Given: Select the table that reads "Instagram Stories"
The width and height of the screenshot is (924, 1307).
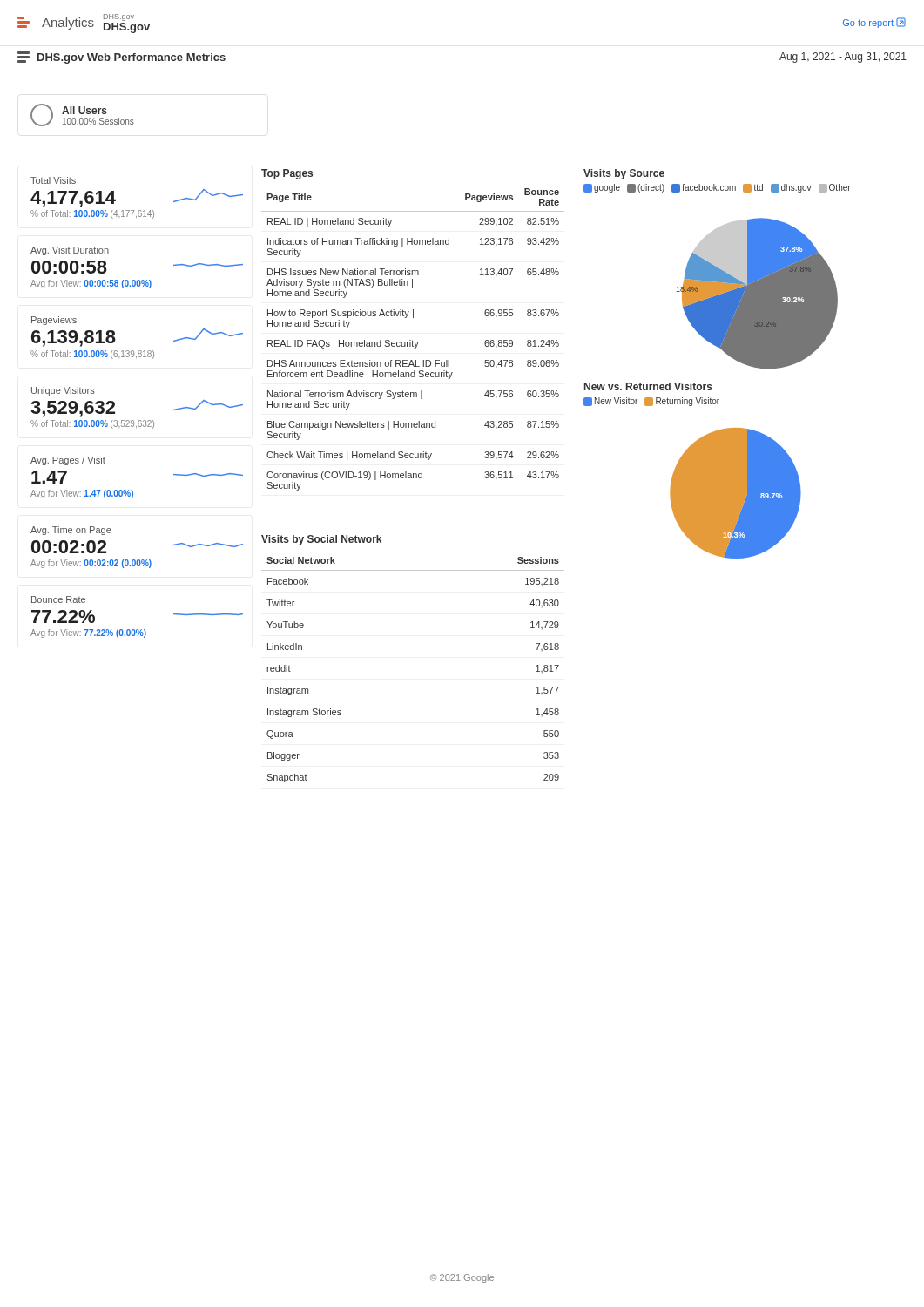Looking at the screenshot, I should 413,670.
